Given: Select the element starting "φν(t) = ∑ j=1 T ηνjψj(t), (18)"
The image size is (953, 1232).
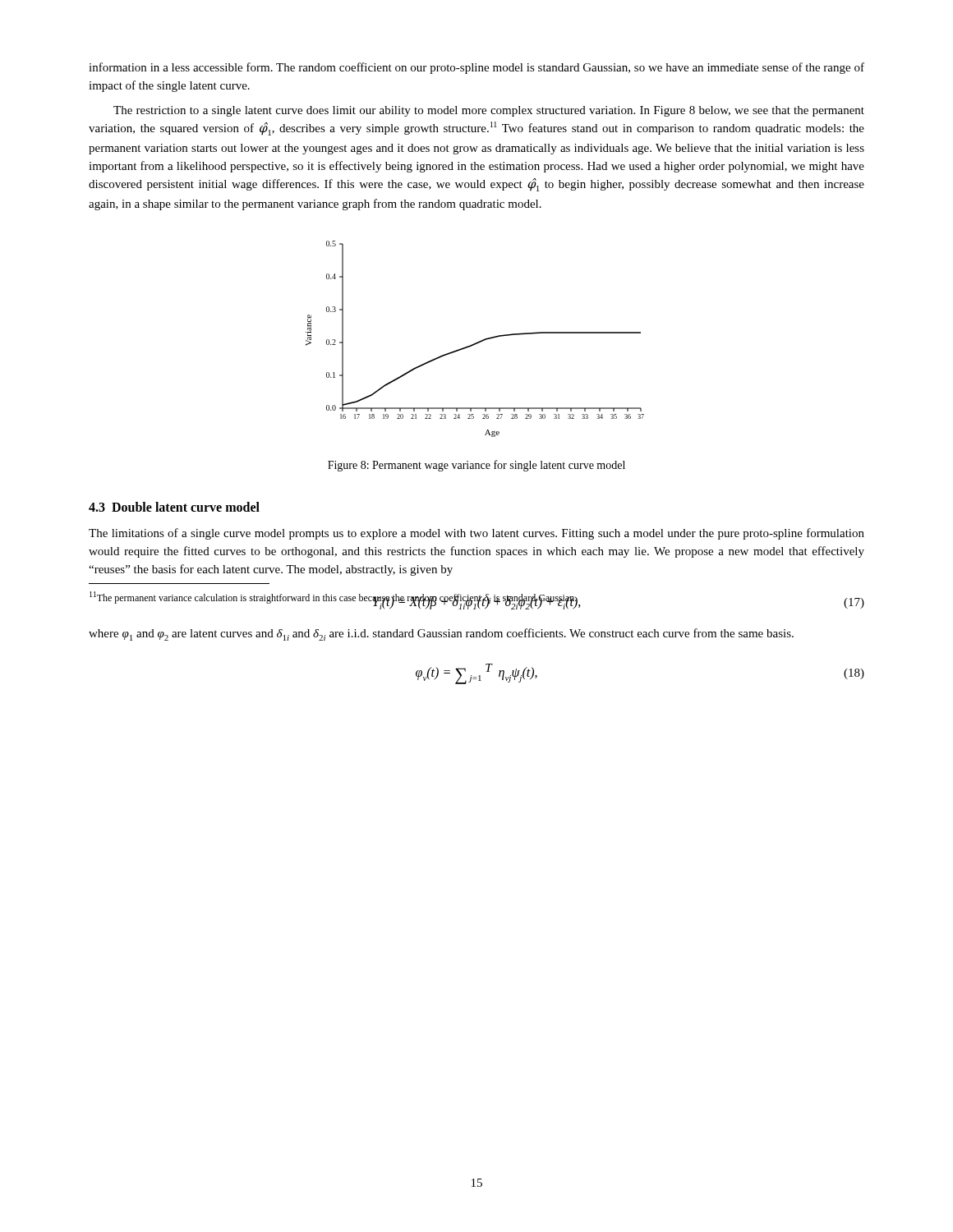Looking at the screenshot, I should (460, 674).
